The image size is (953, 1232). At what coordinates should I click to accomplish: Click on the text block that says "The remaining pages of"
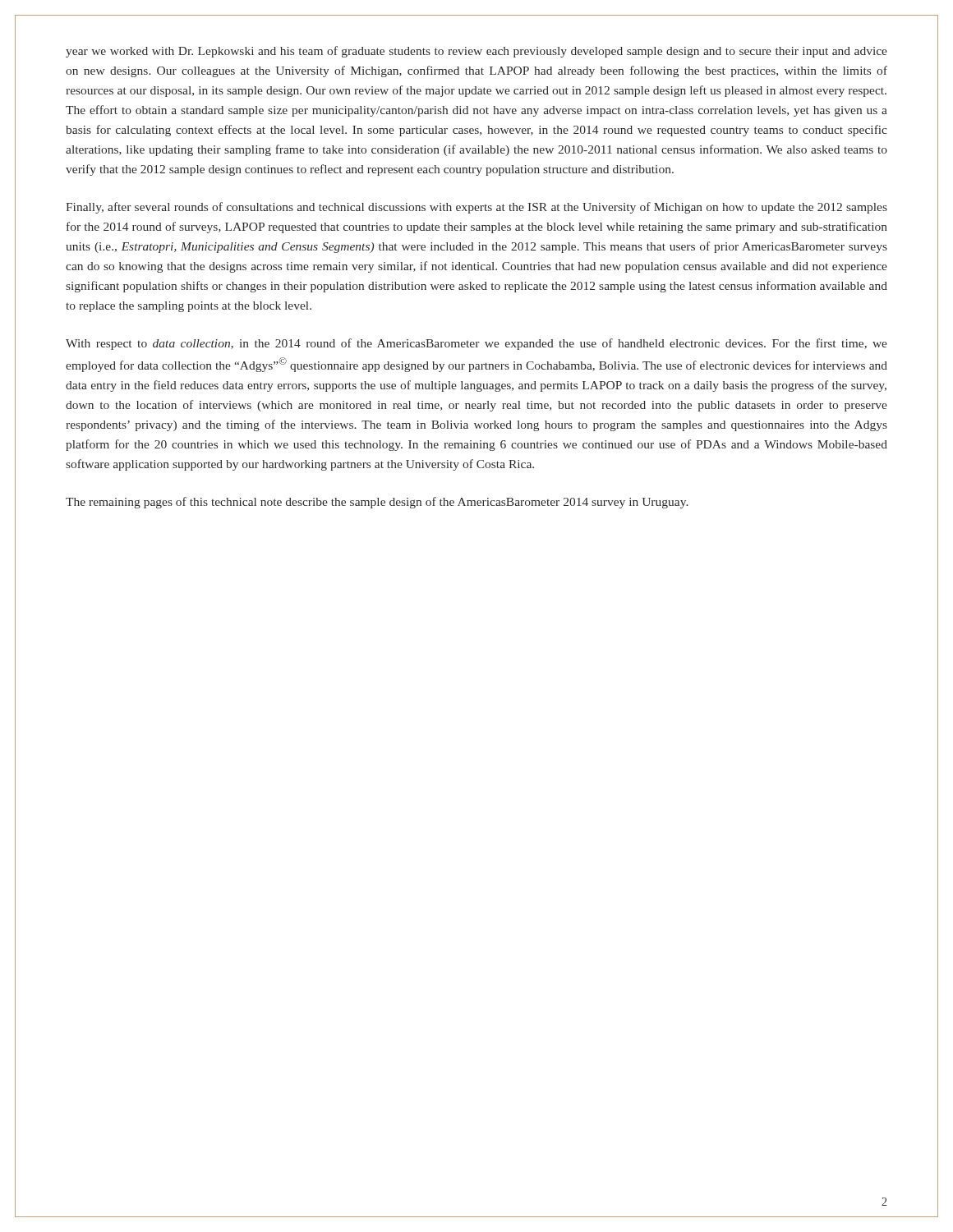click(x=377, y=502)
